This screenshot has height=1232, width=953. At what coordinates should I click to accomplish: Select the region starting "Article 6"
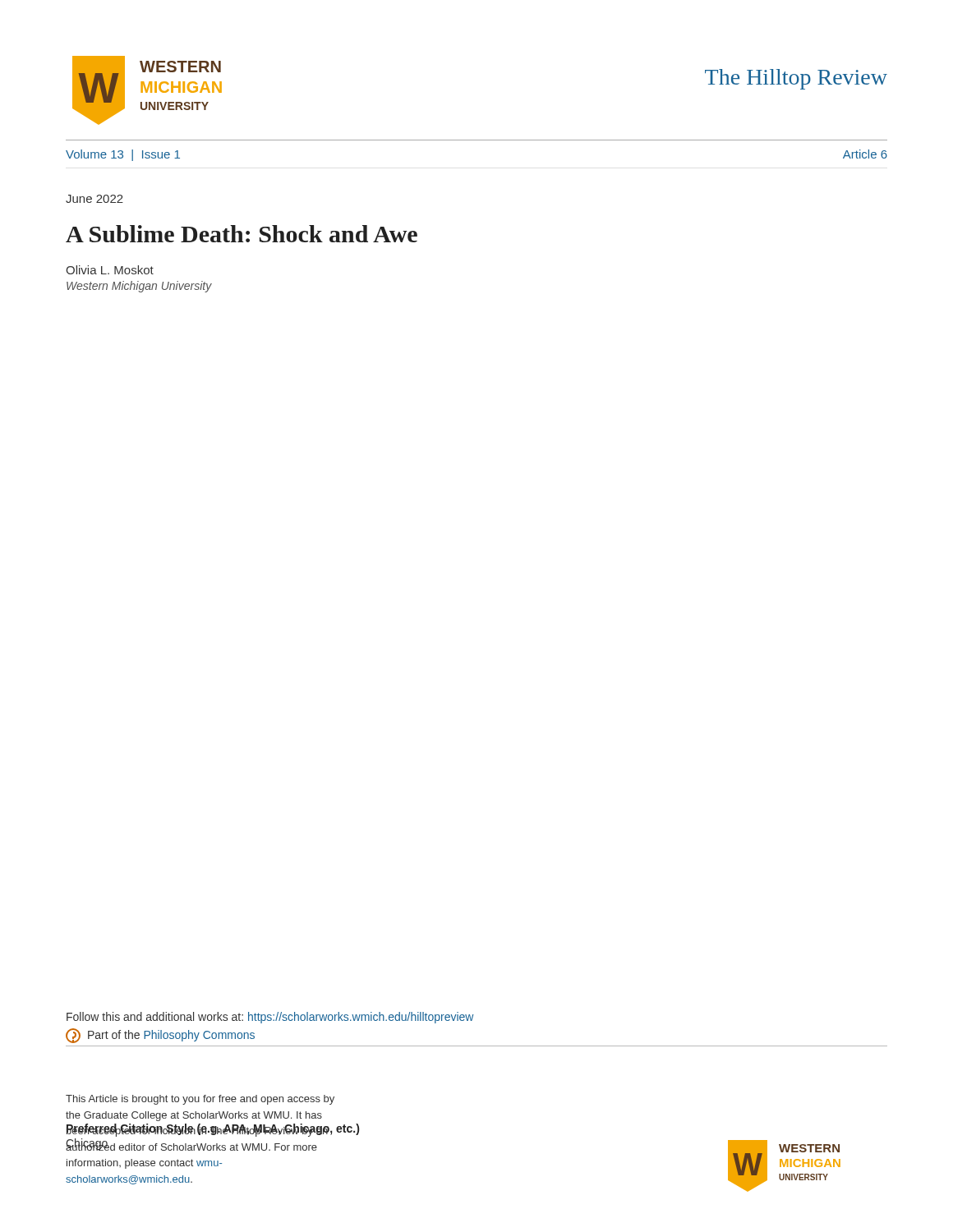865,154
